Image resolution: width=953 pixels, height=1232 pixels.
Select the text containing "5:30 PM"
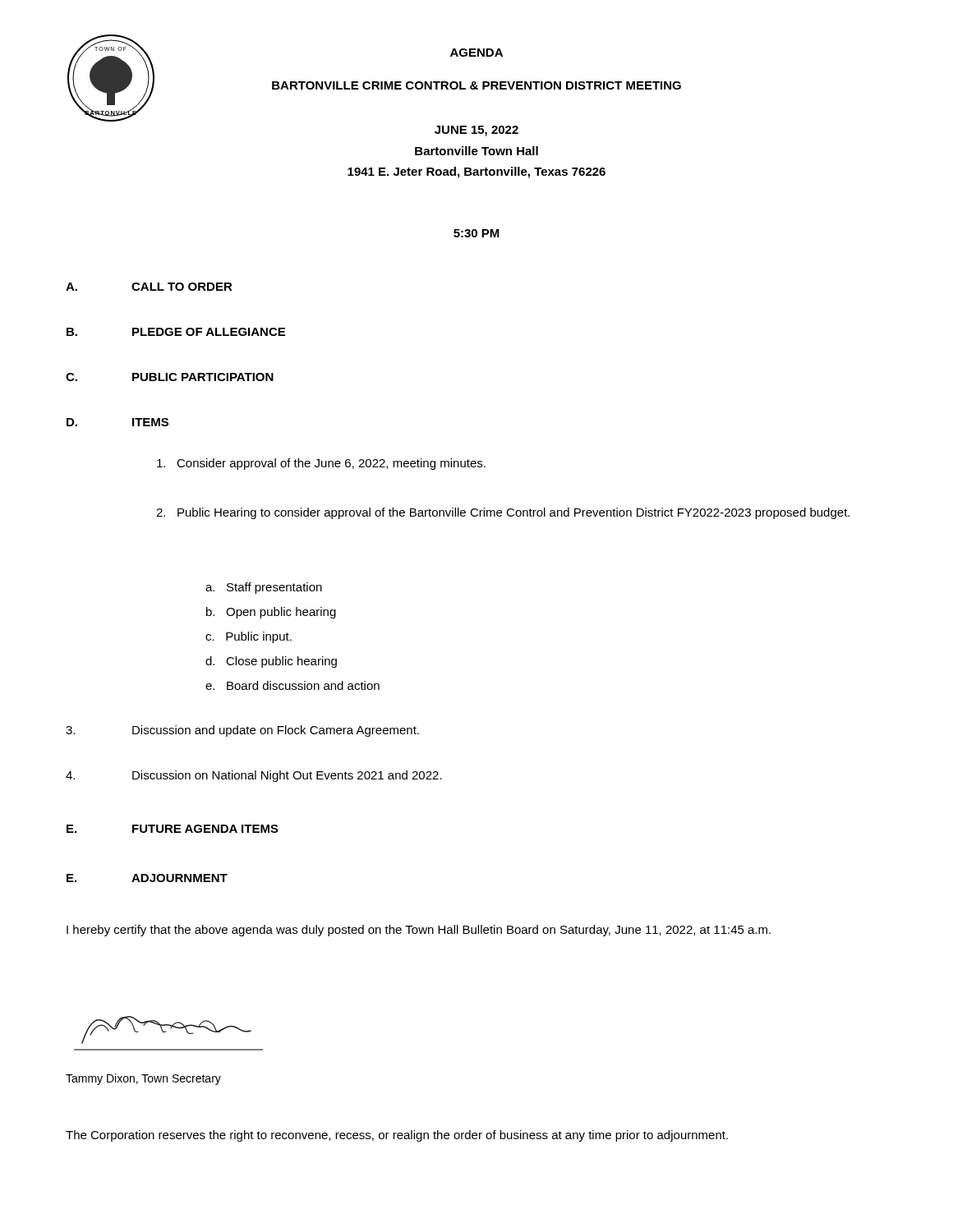point(476,233)
